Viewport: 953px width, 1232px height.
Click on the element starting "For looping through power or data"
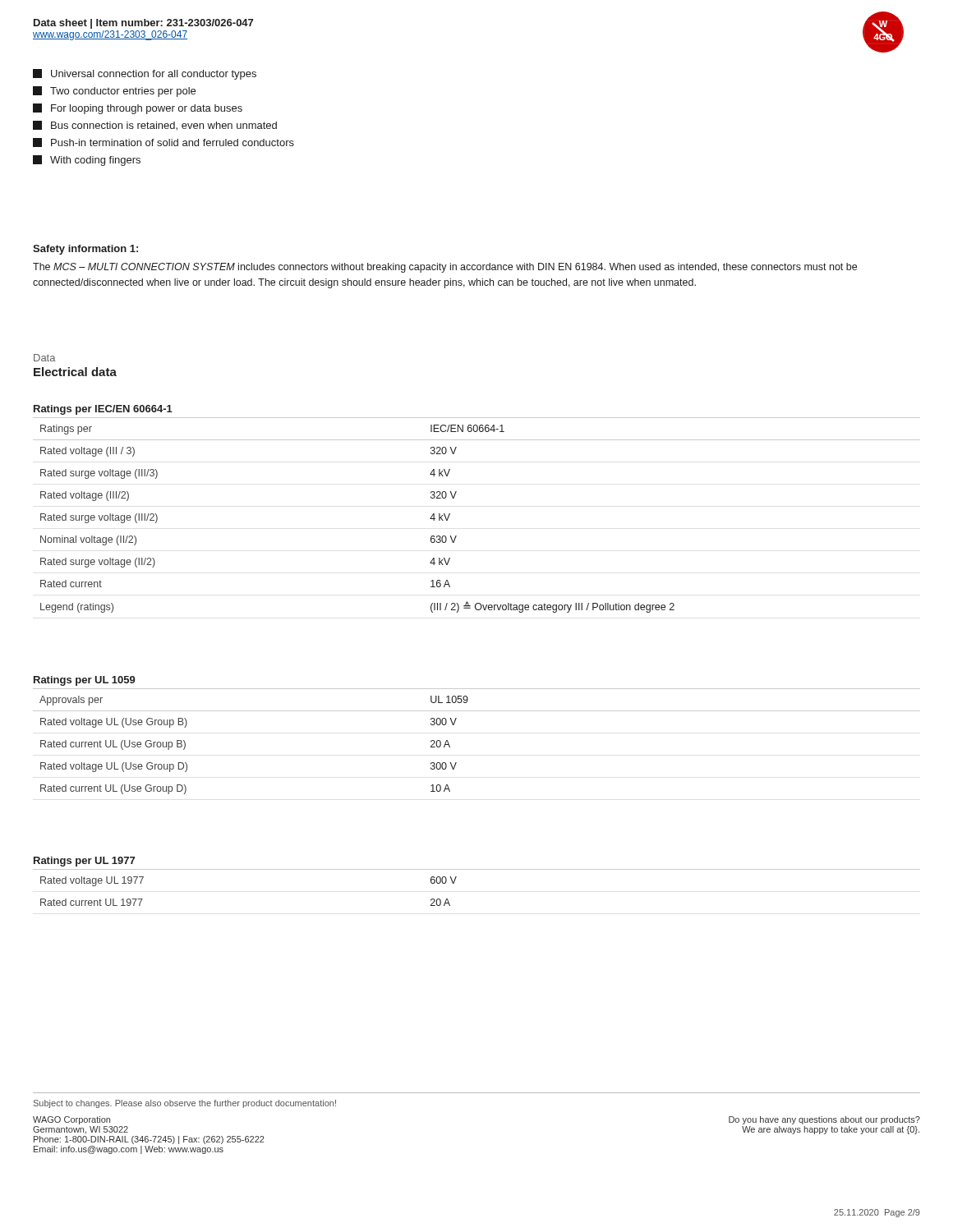coord(138,108)
